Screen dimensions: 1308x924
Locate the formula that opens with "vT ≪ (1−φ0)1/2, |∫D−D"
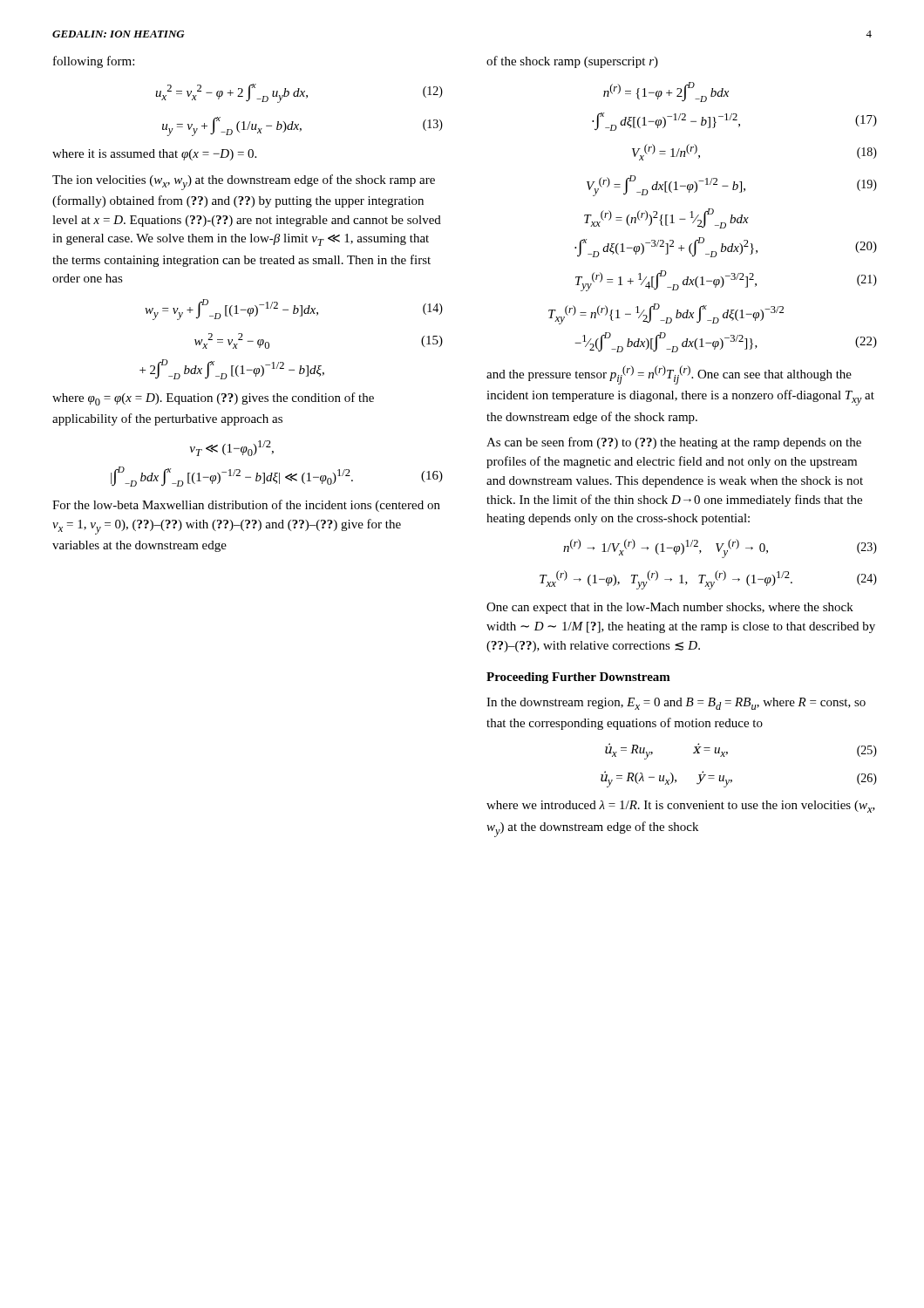pyautogui.click(x=248, y=463)
